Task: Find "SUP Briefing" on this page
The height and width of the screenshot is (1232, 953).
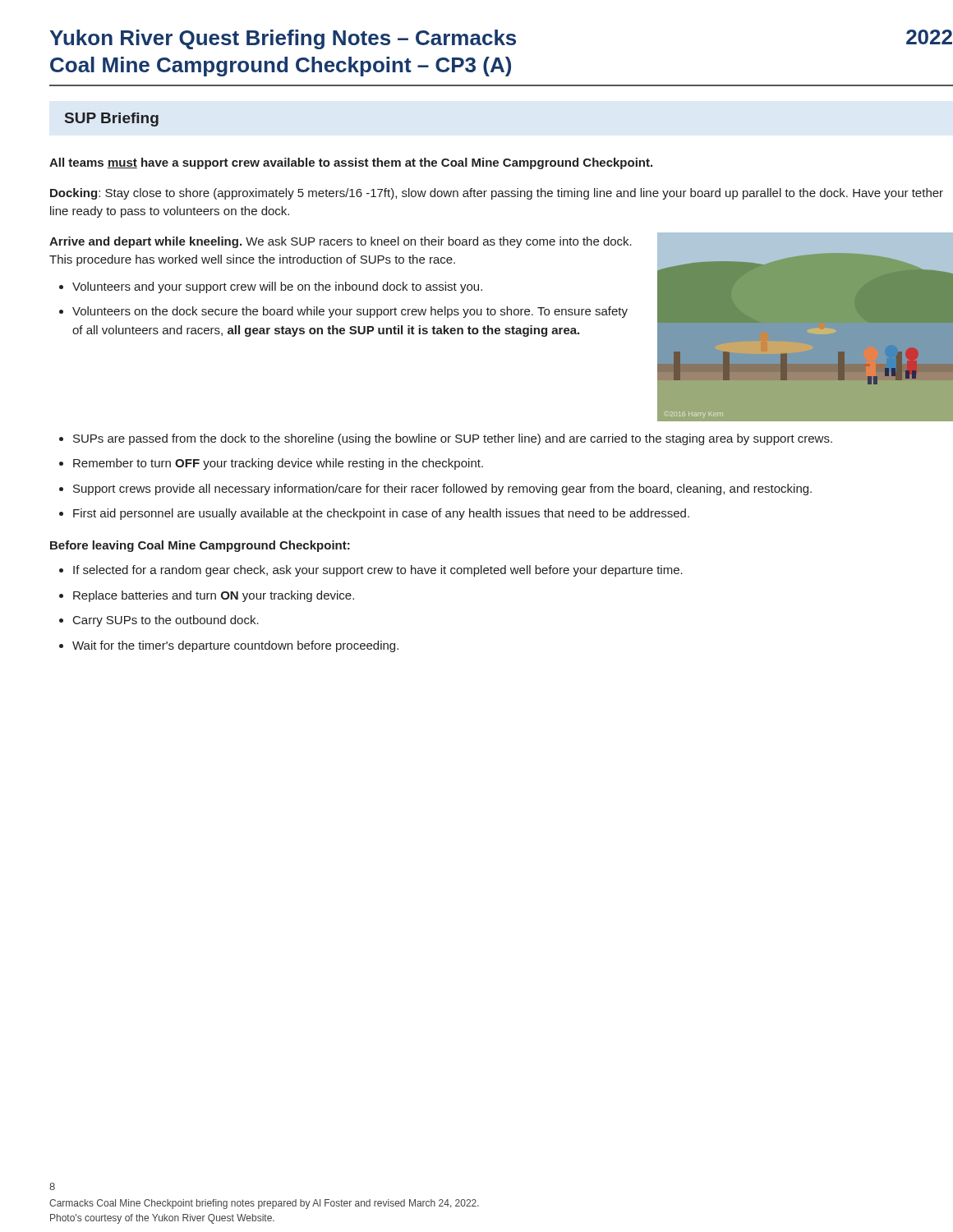Action: click(x=112, y=118)
